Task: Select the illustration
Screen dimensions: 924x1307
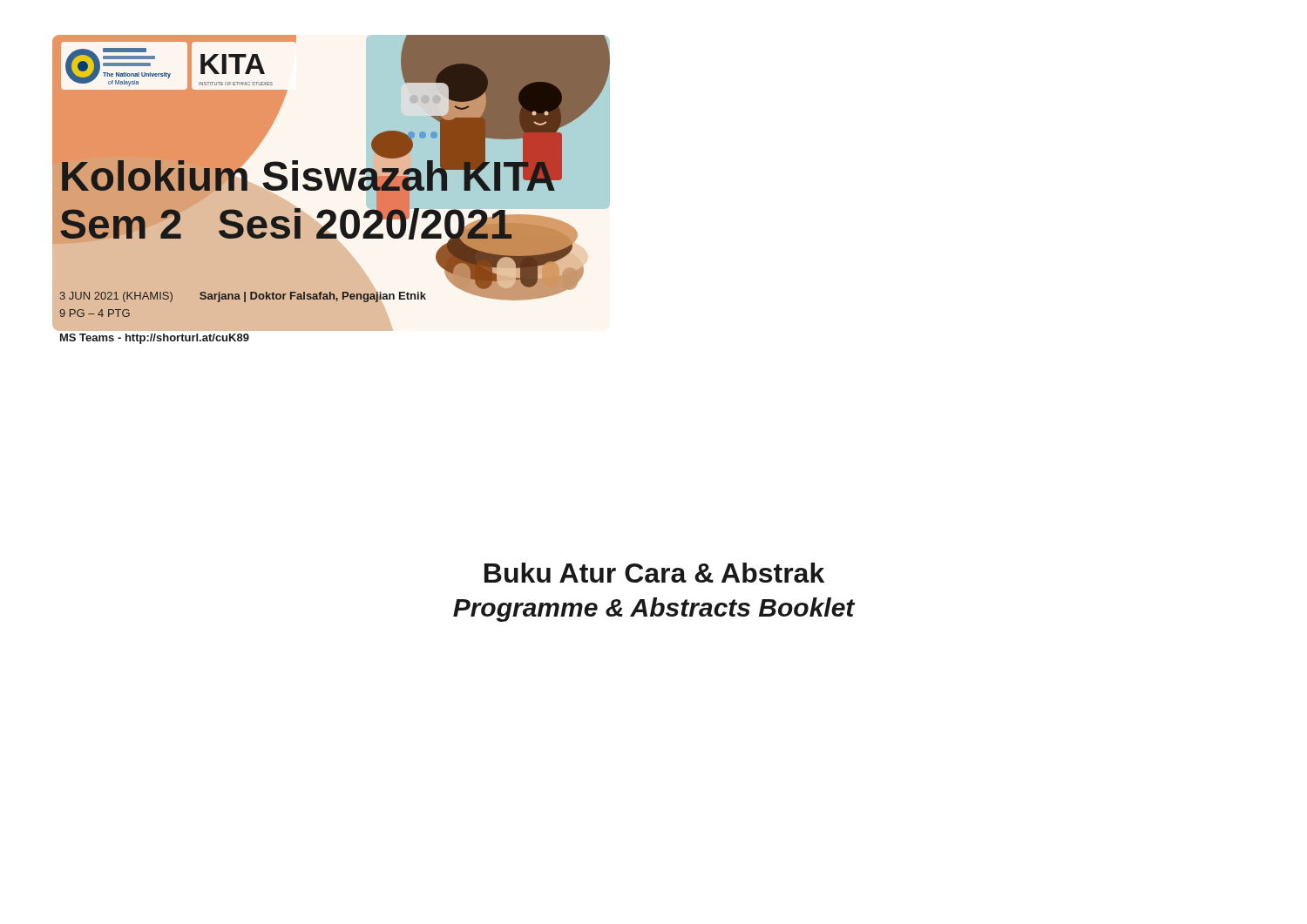Action: [331, 183]
